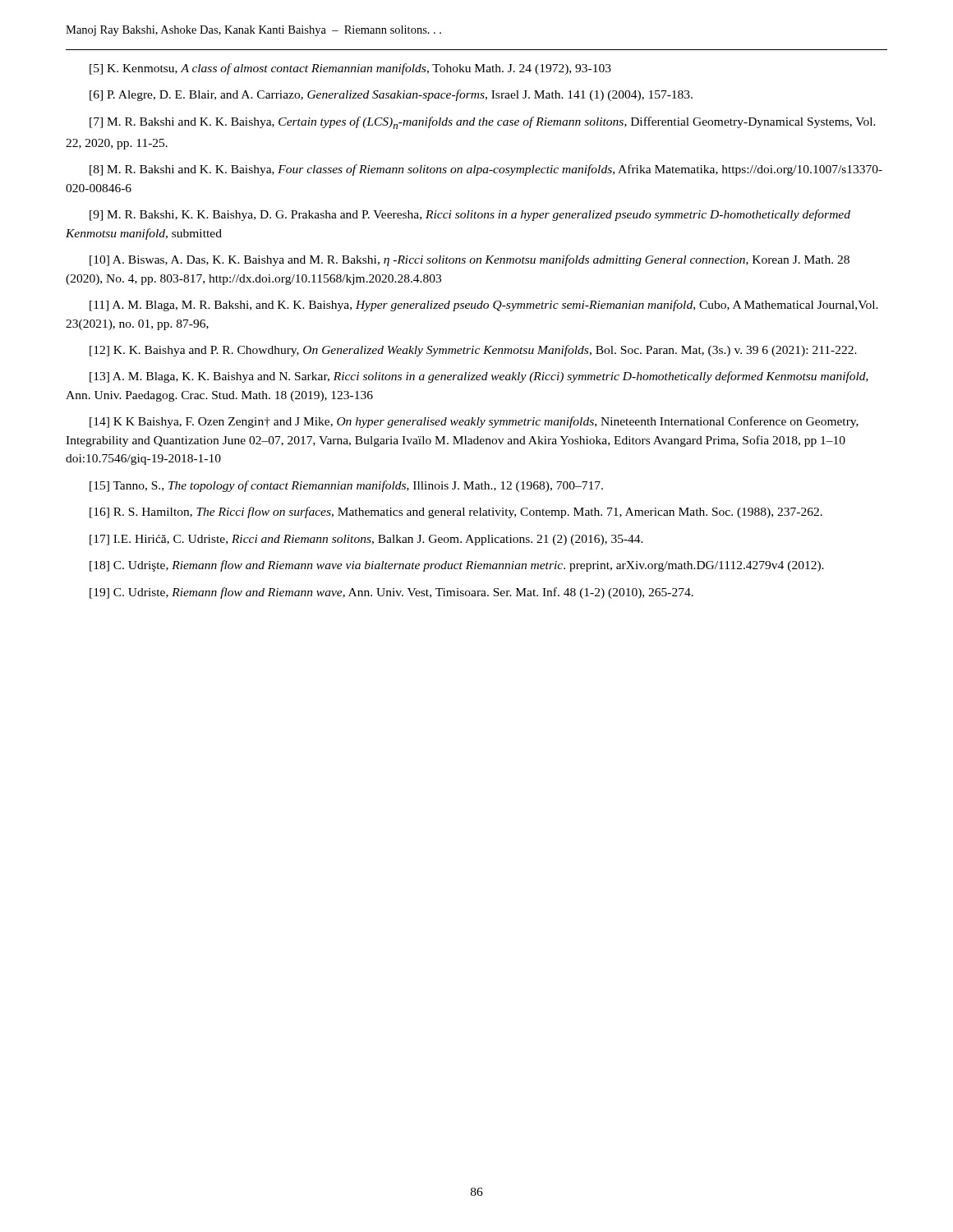Find the block starting "[9] M. R. Bakshi, K. K."

(x=458, y=223)
